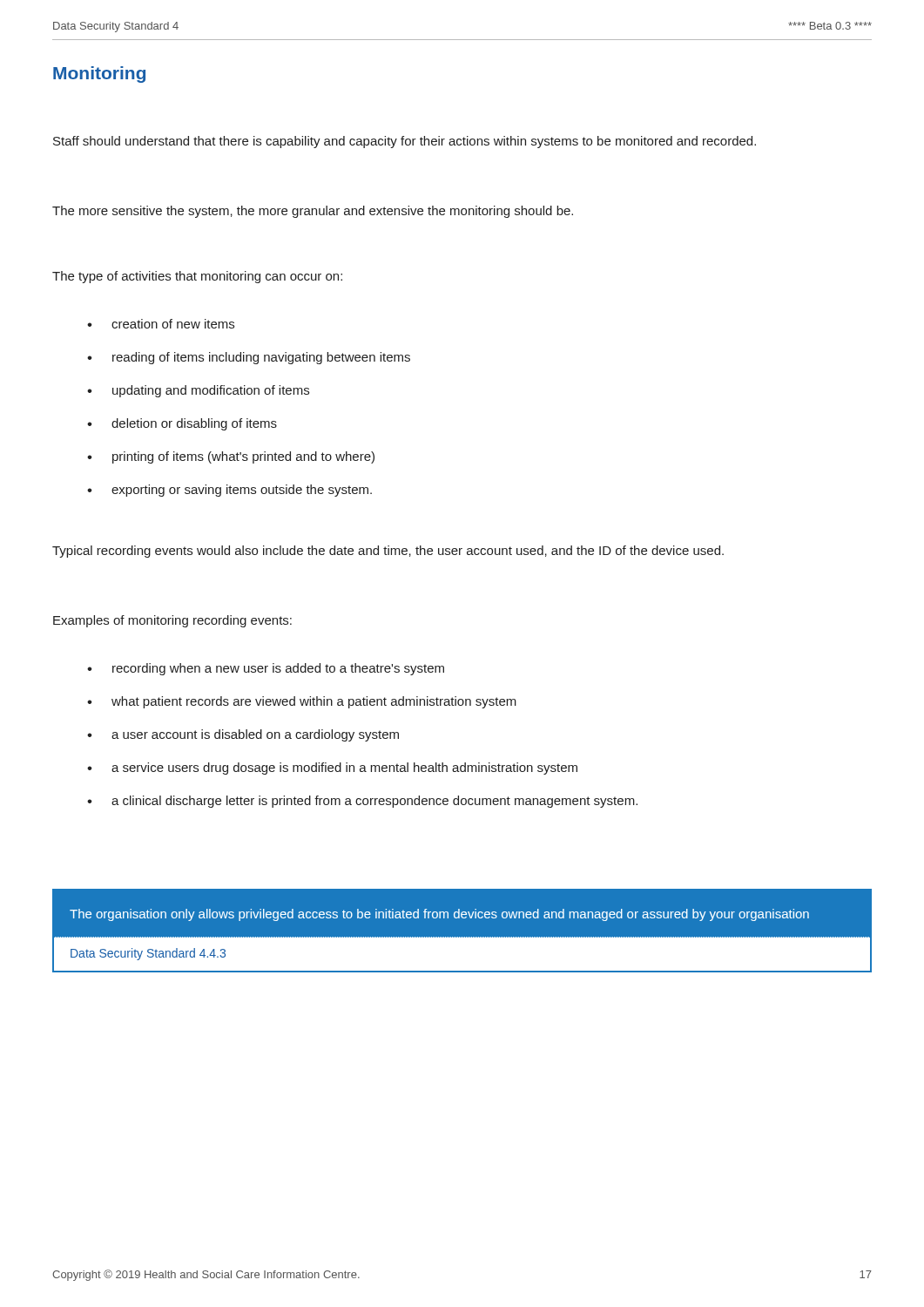Click the section header

point(100,73)
